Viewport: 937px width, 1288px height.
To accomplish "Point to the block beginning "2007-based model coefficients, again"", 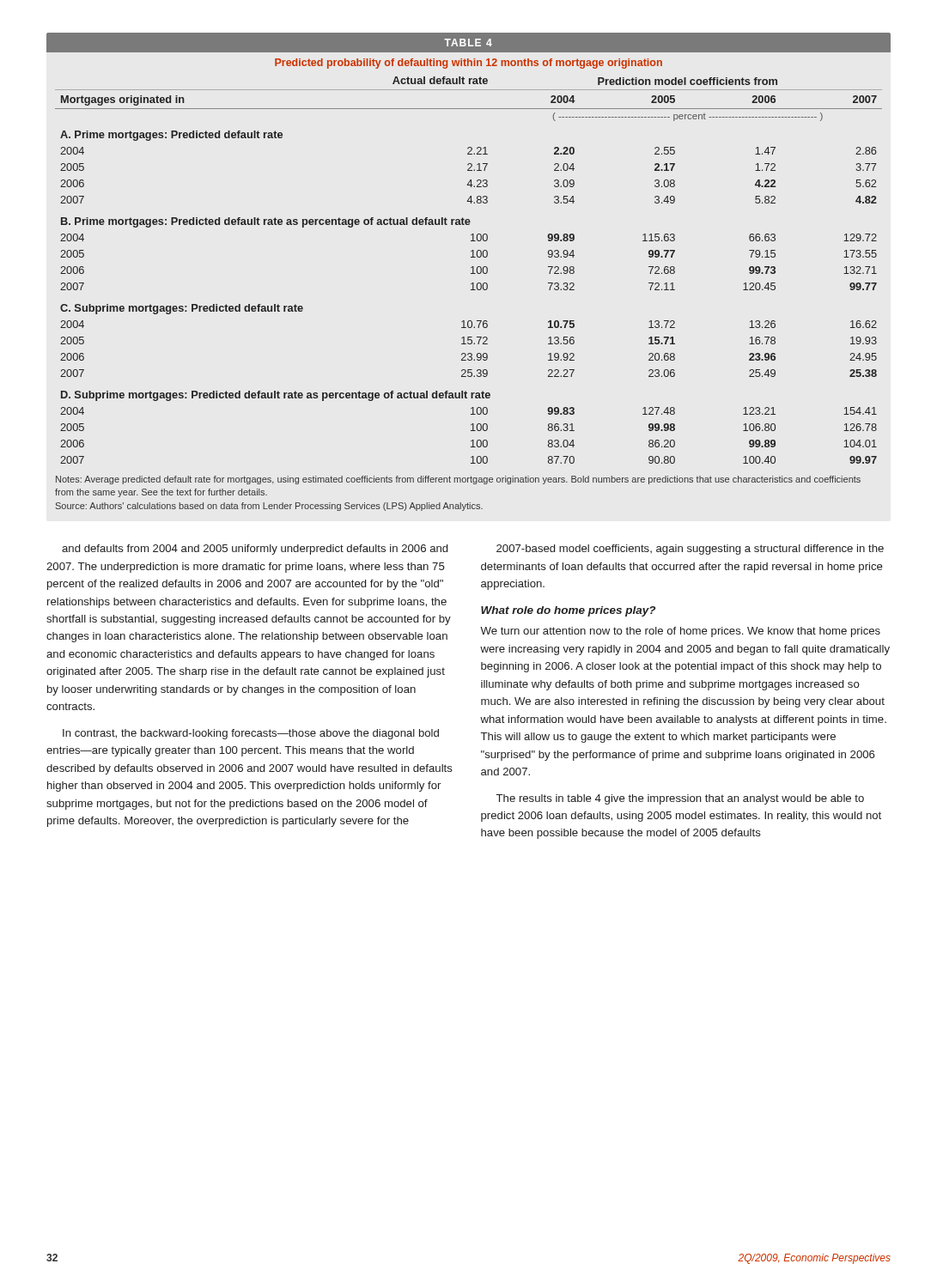I will (x=686, y=567).
